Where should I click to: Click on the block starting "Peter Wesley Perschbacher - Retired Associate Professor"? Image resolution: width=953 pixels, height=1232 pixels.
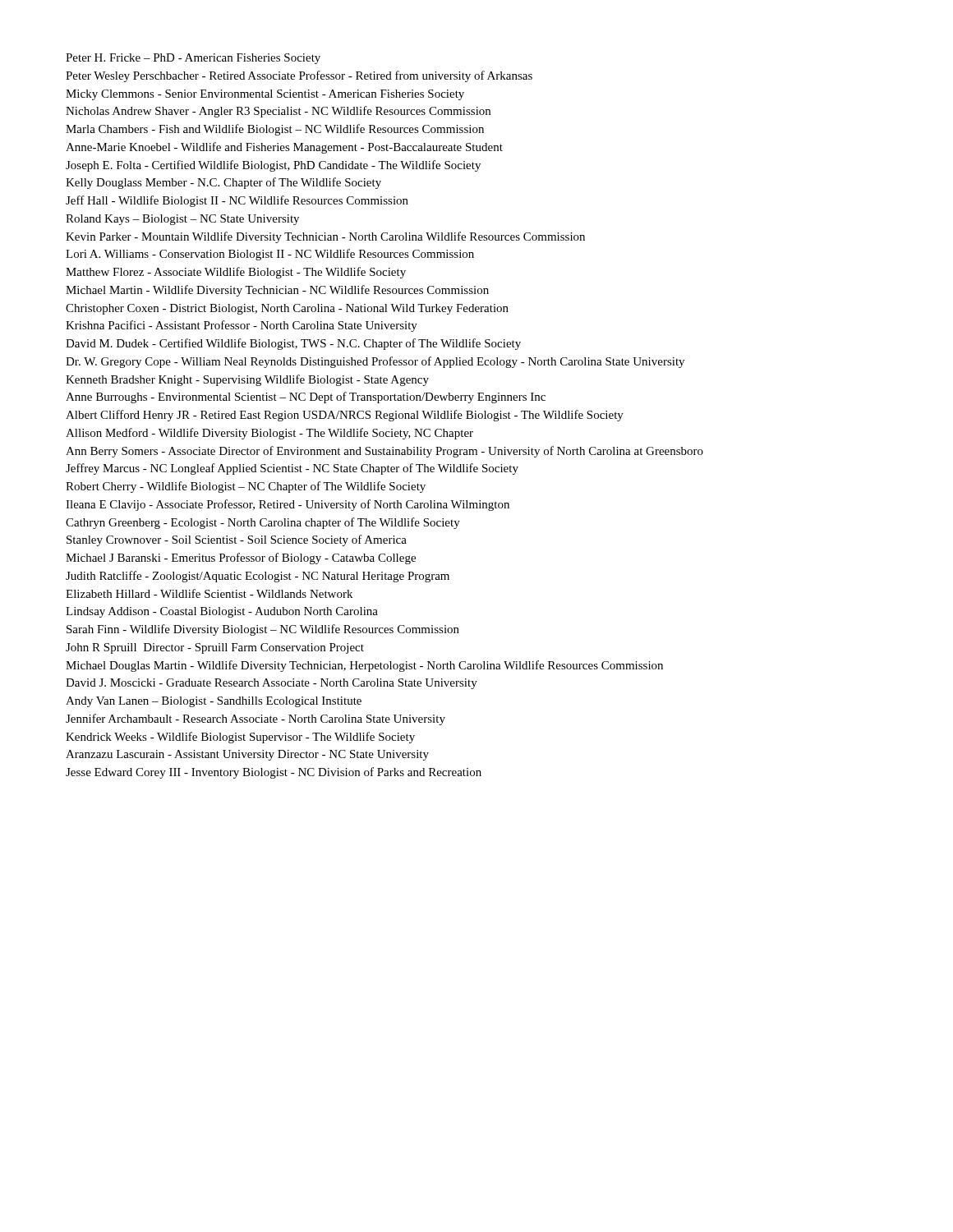point(299,75)
